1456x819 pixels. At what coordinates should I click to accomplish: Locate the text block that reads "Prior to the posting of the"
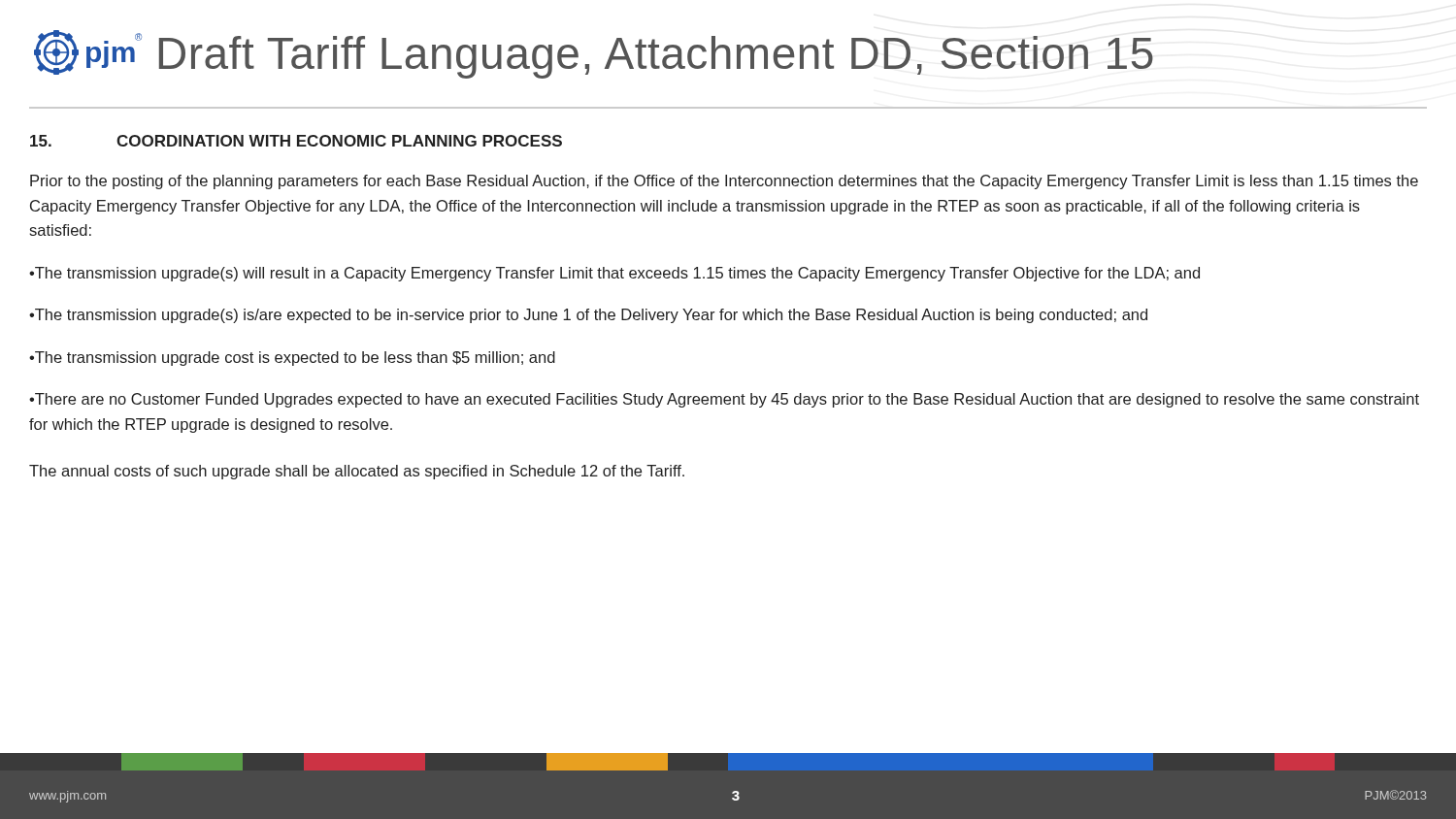[x=724, y=205]
